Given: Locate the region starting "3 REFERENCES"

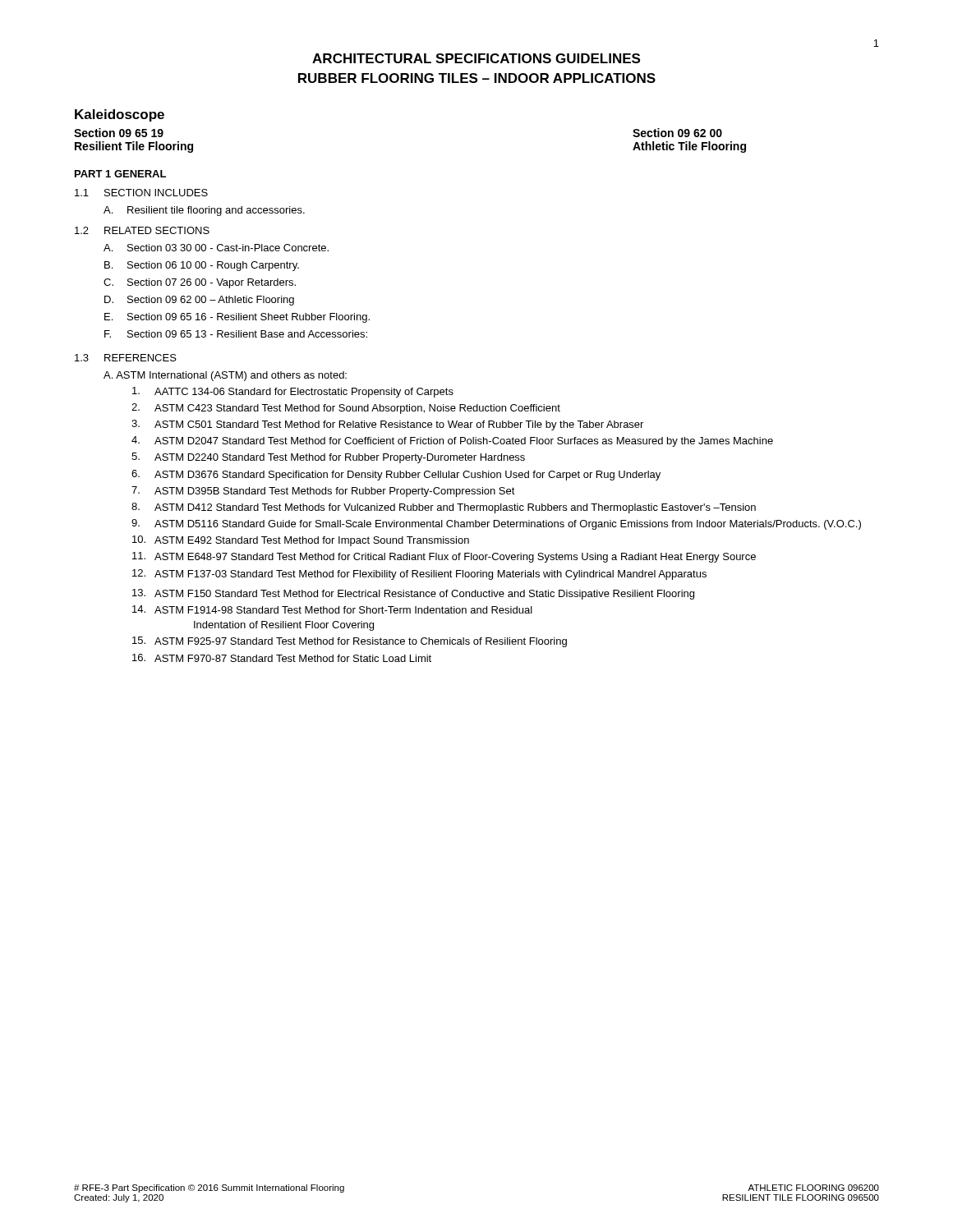Looking at the screenshot, I should (x=125, y=357).
